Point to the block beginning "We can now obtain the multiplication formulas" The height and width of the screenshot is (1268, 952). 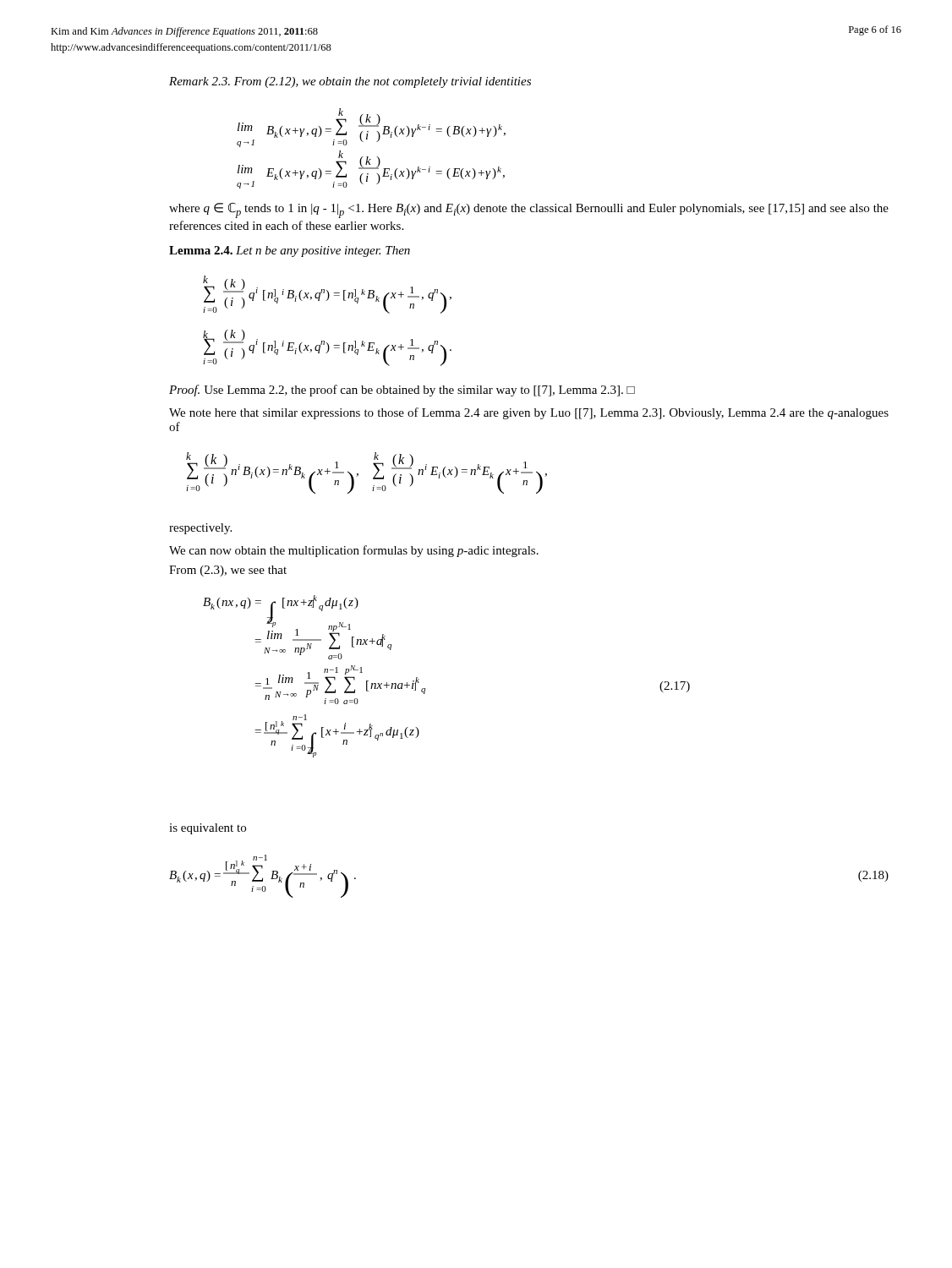354,550
